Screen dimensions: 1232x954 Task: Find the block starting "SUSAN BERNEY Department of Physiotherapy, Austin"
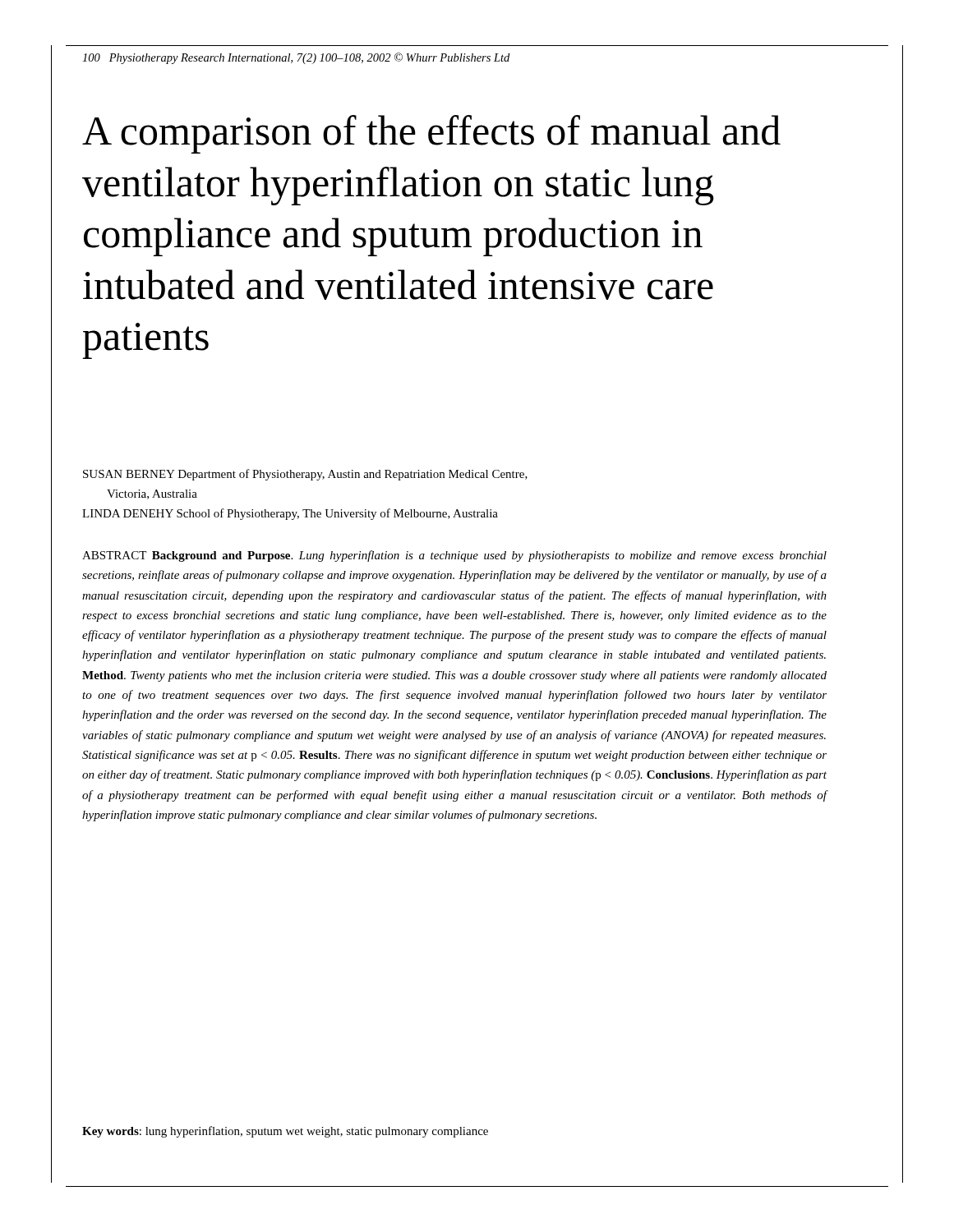tap(305, 475)
